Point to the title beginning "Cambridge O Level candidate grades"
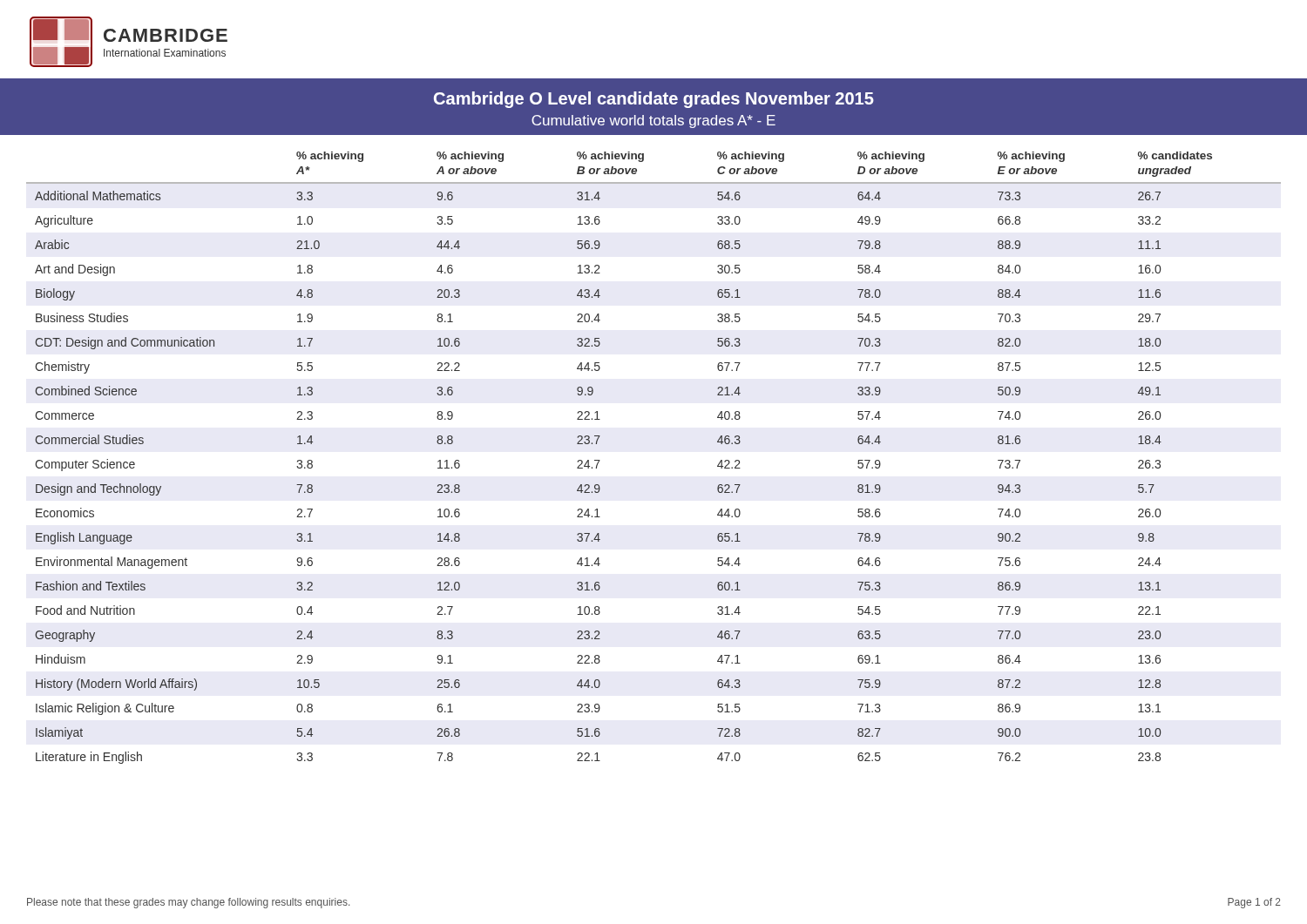The width and height of the screenshot is (1307, 924). (654, 98)
